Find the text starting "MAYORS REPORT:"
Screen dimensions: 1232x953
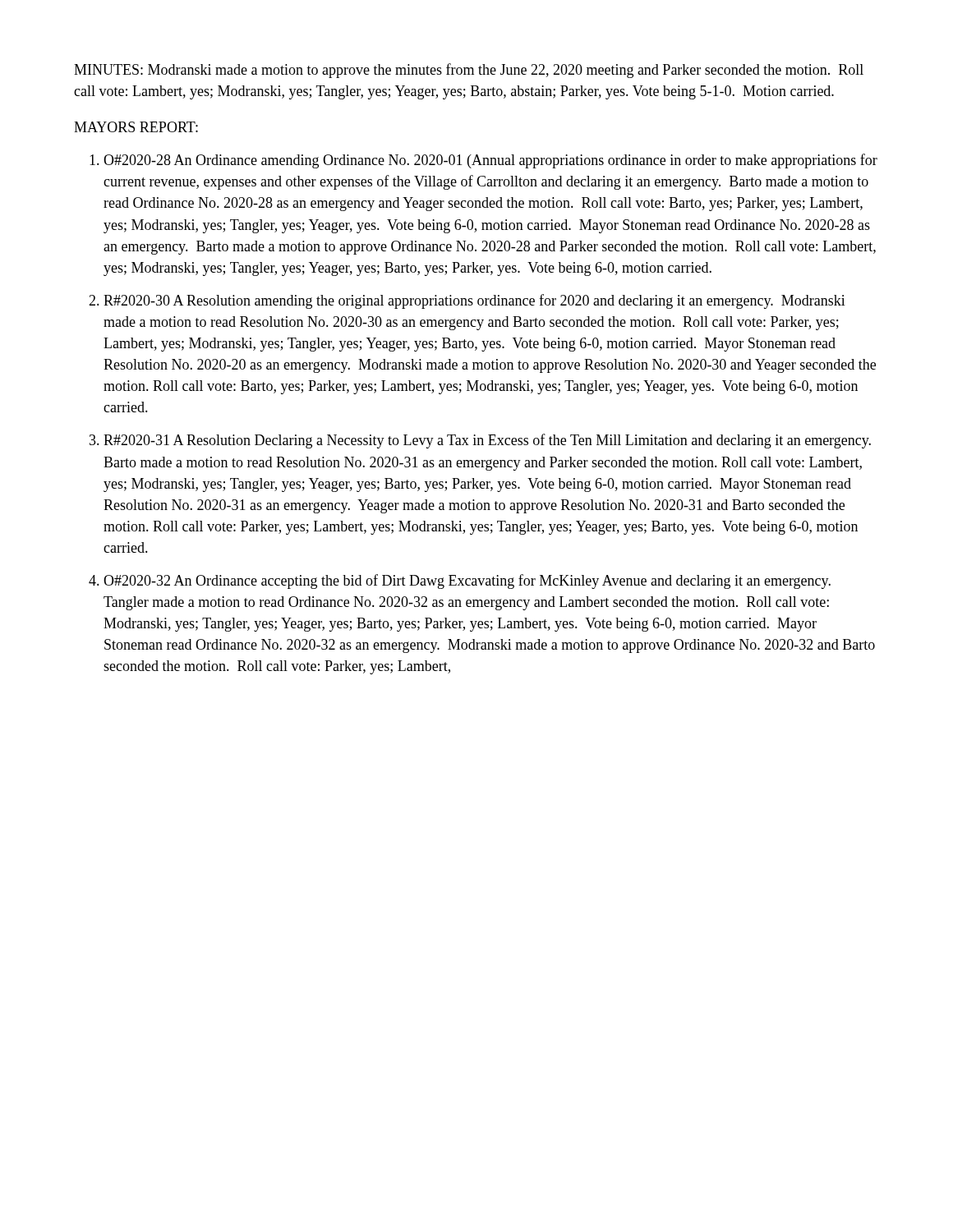pos(136,127)
